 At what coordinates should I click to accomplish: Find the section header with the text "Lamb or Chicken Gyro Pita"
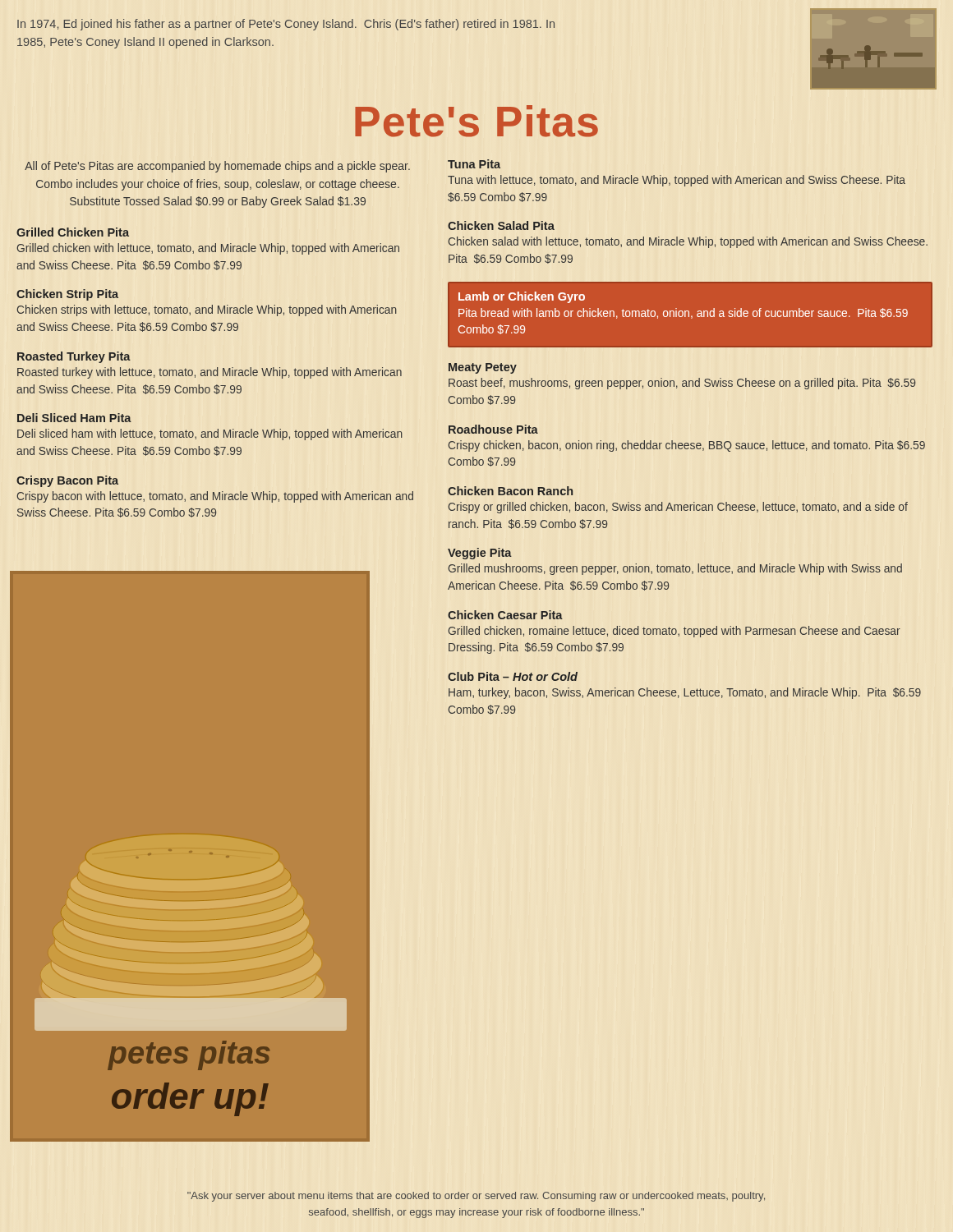pos(690,315)
